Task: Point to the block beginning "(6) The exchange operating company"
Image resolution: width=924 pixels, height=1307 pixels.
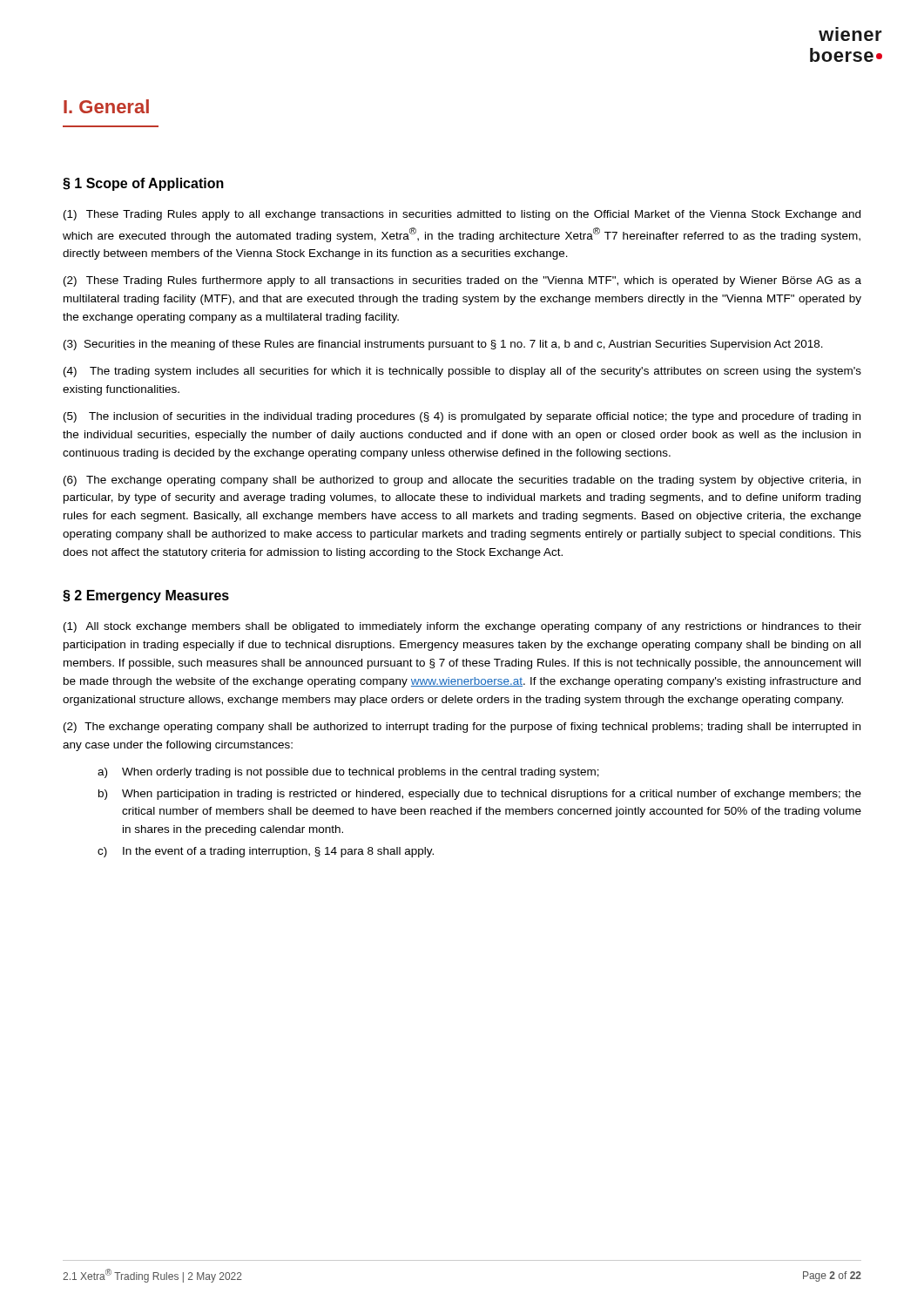Action: click(x=462, y=516)
